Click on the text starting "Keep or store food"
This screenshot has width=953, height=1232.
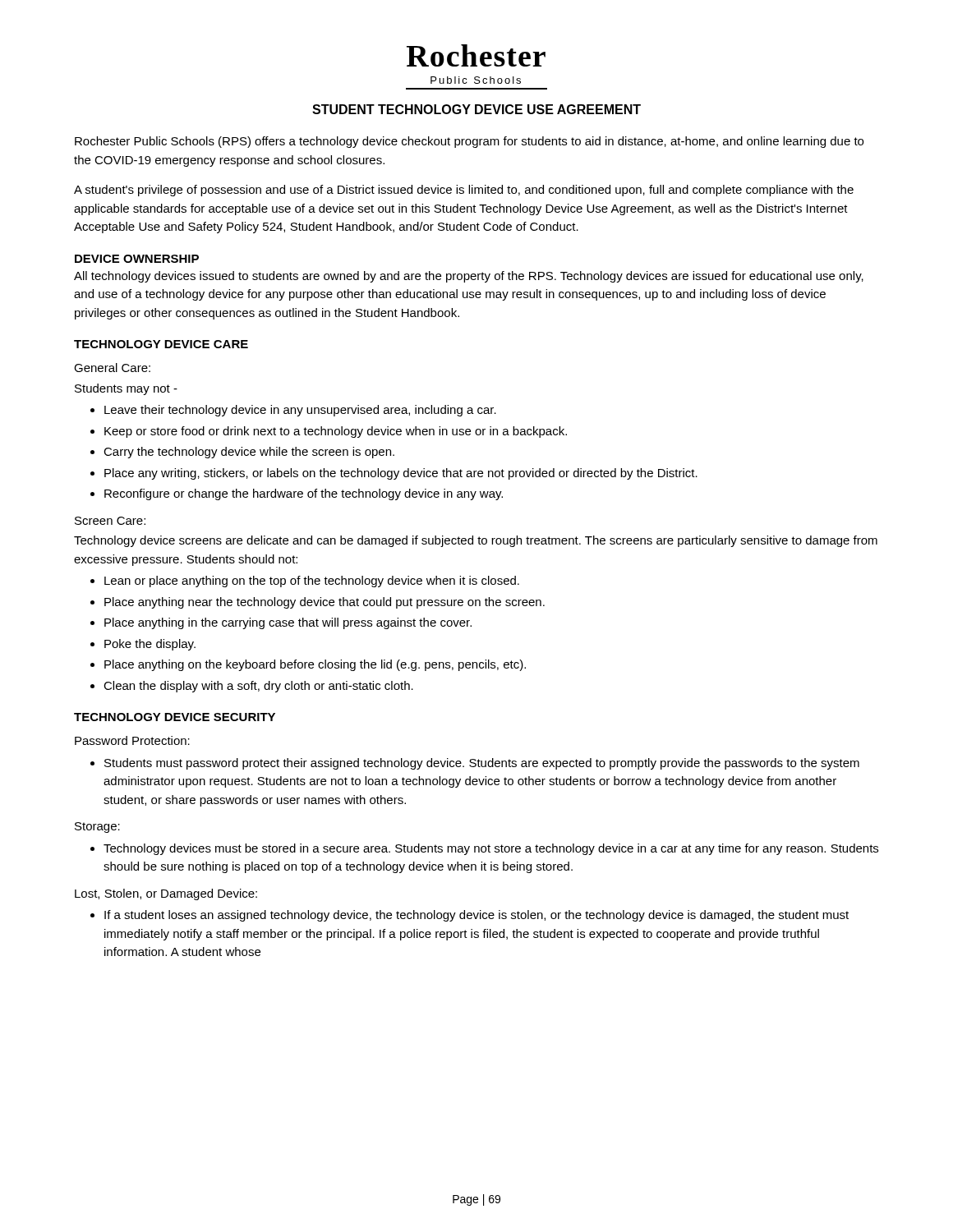pyautogui.click(x=336, y=430)
